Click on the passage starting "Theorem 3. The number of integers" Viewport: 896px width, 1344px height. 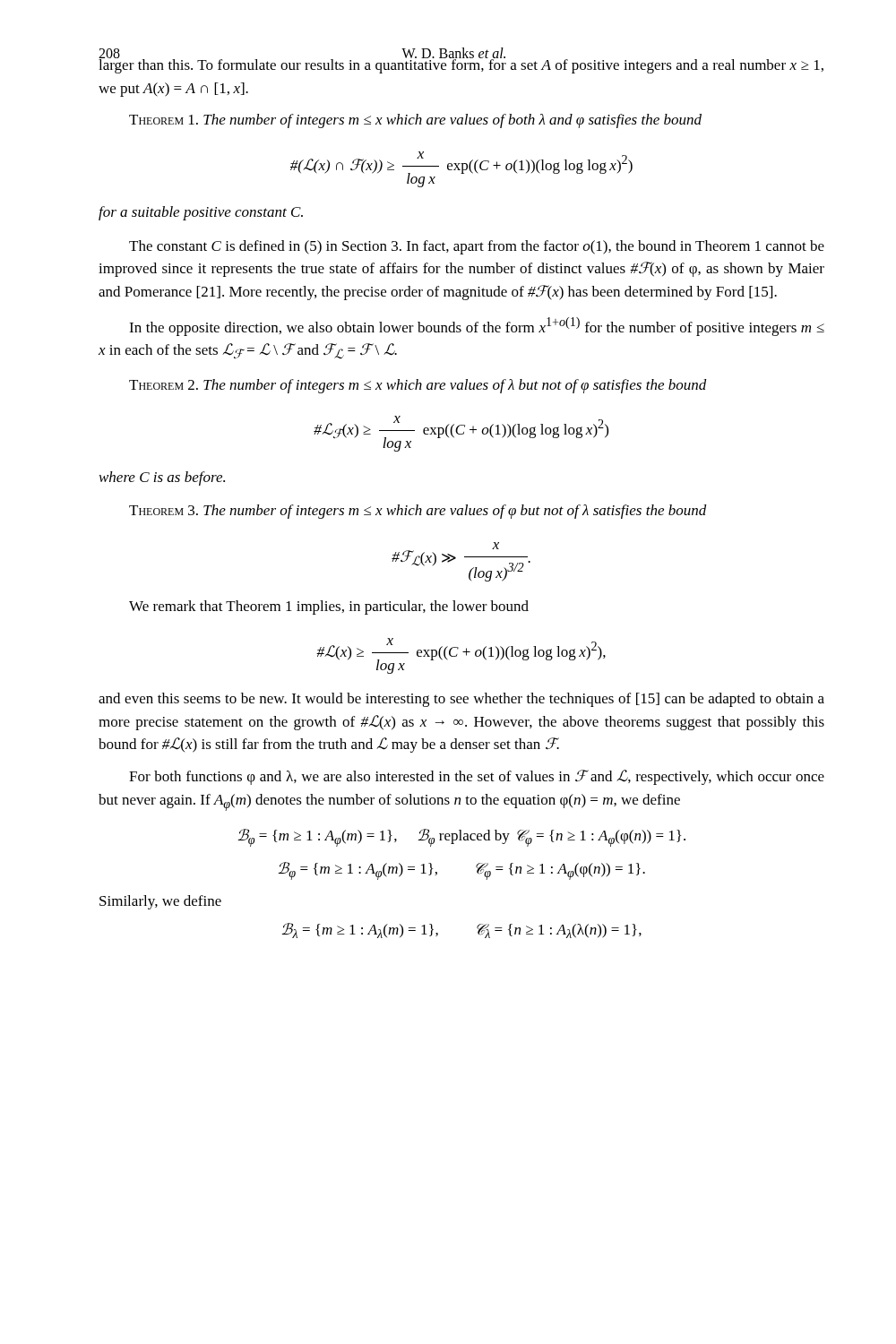(461, 511)
